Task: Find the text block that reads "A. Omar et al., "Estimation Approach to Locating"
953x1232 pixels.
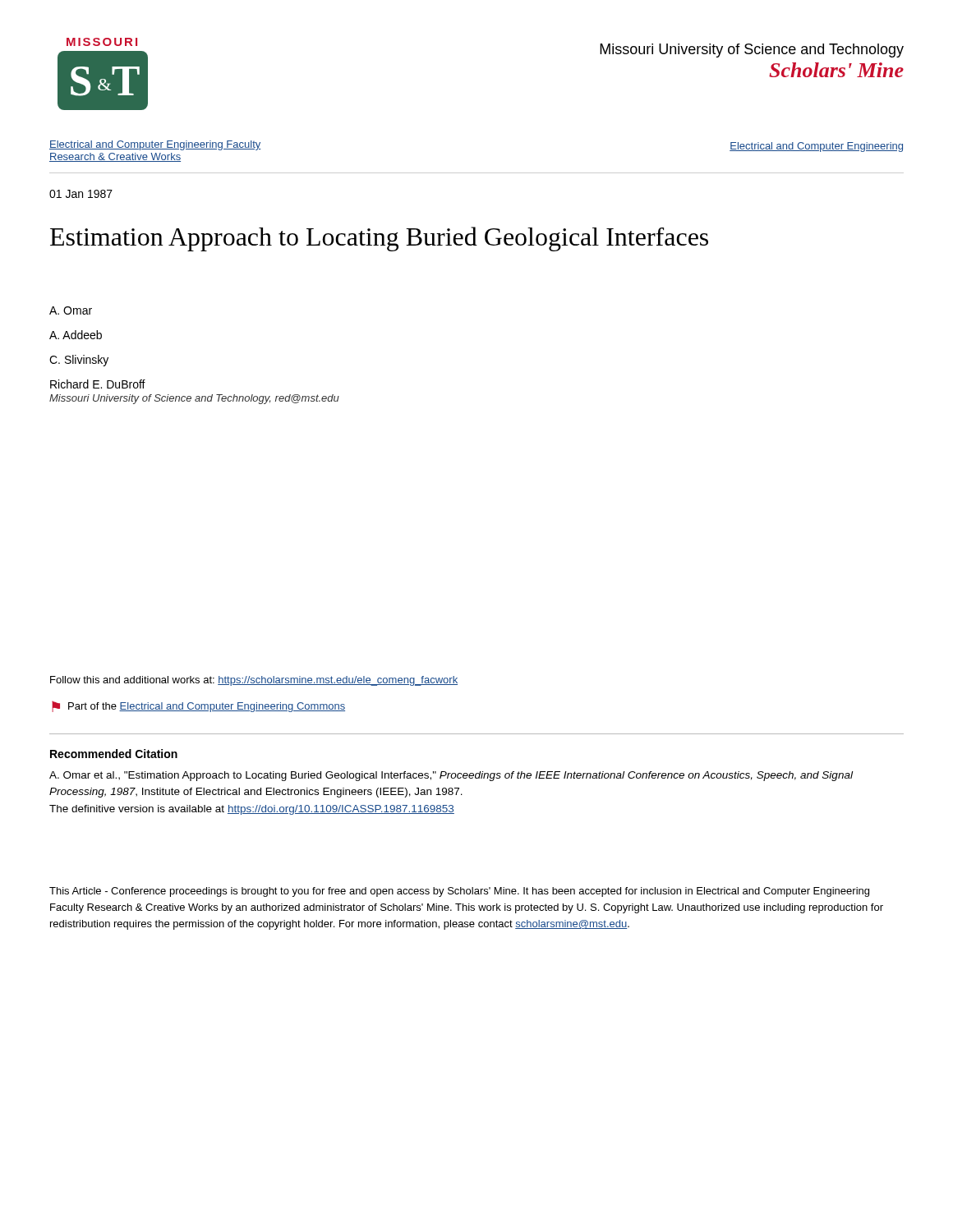Action: point(451,792)
